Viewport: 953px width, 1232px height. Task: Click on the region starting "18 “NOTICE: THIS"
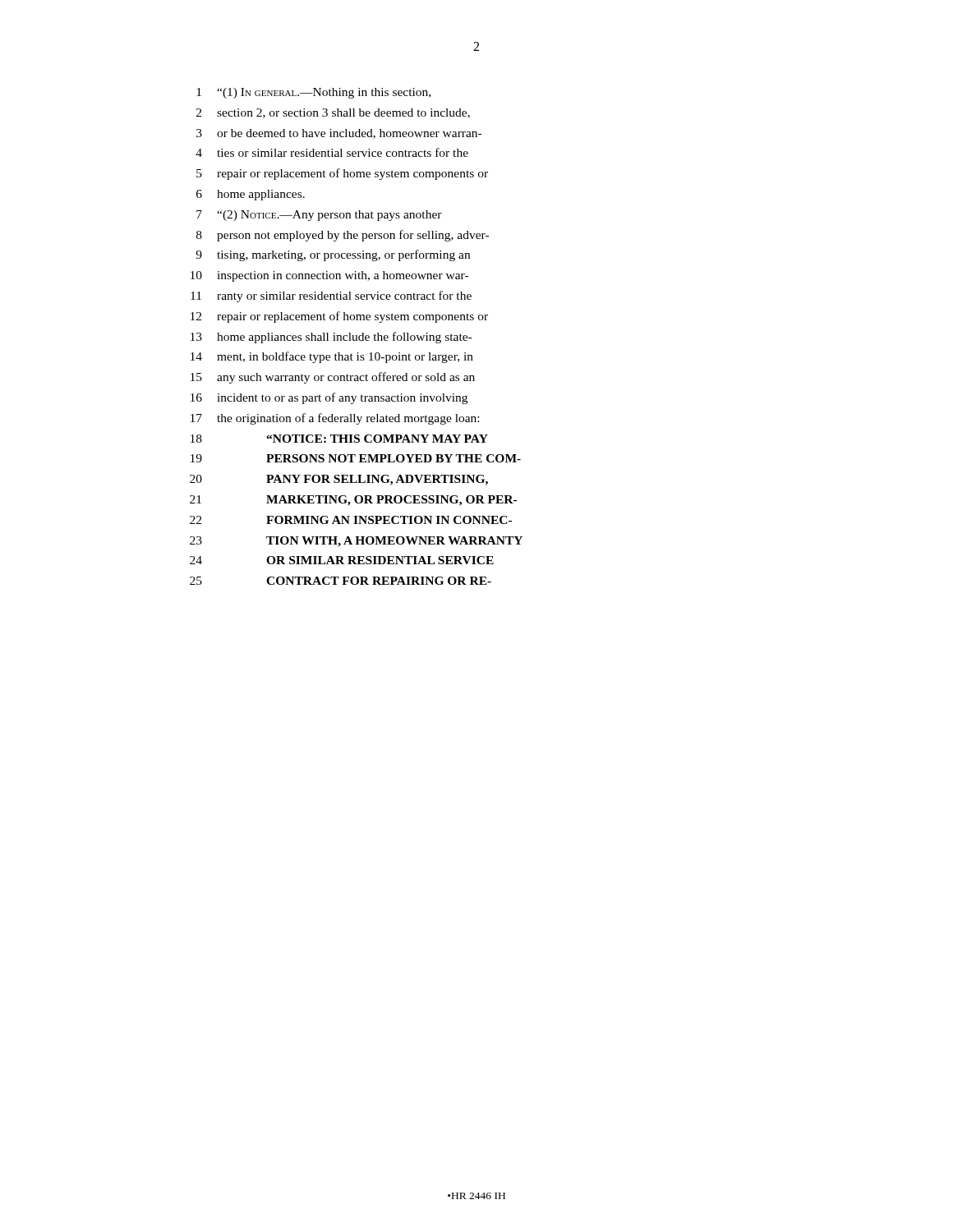point(501,510)
